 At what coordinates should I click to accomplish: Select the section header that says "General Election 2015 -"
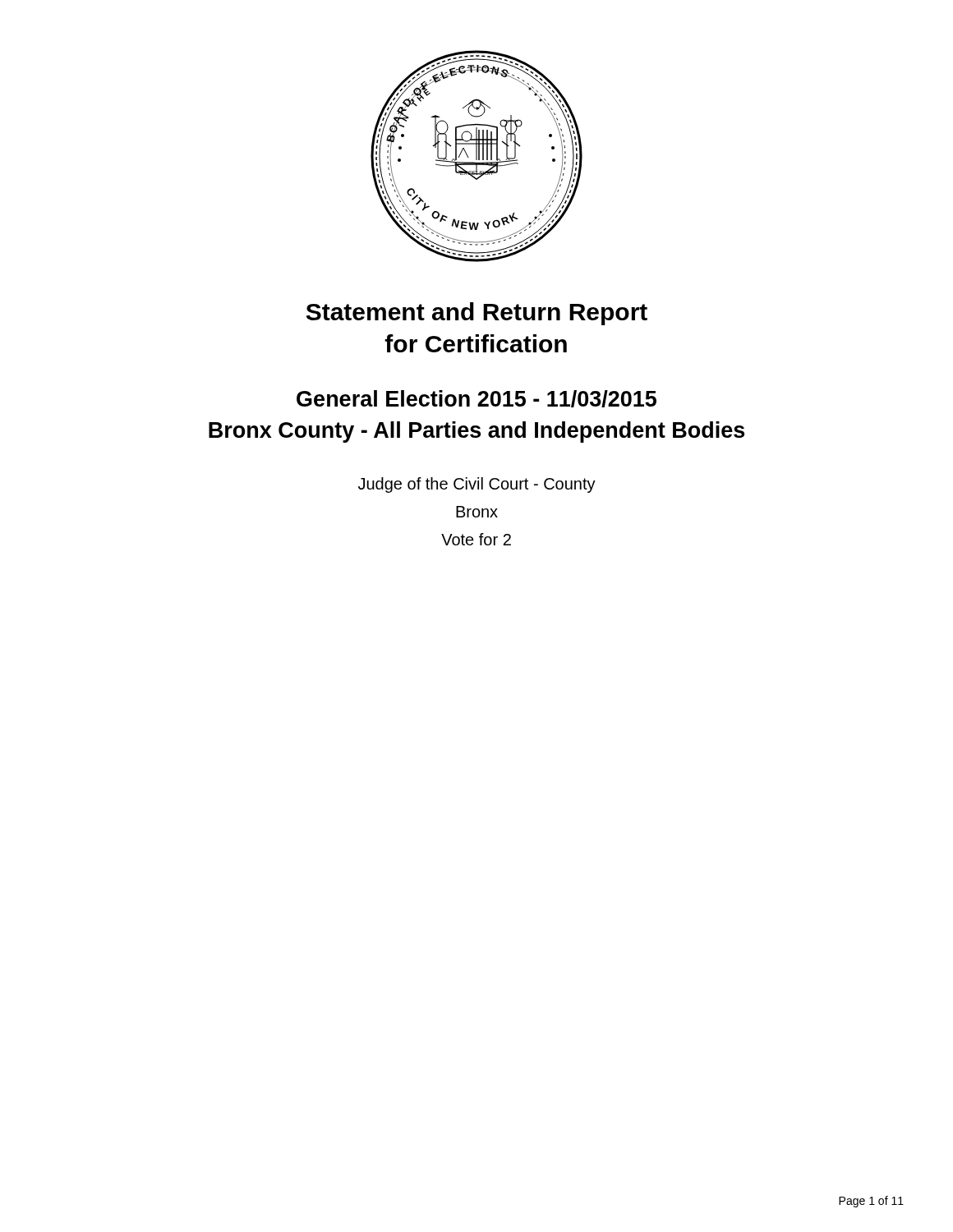point(476,415)
